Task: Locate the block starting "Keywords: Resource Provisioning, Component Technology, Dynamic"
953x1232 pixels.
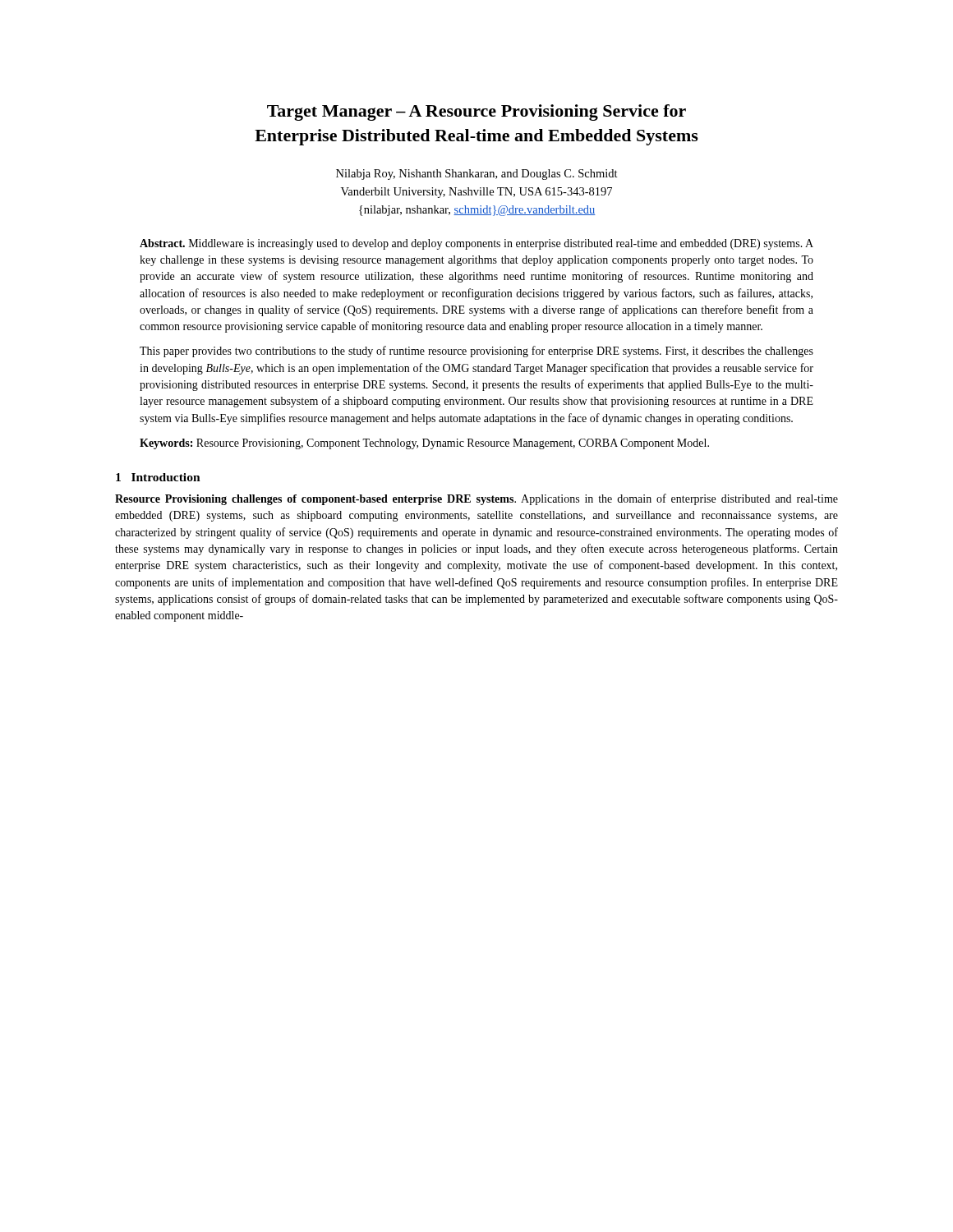Action: (425, 443)
